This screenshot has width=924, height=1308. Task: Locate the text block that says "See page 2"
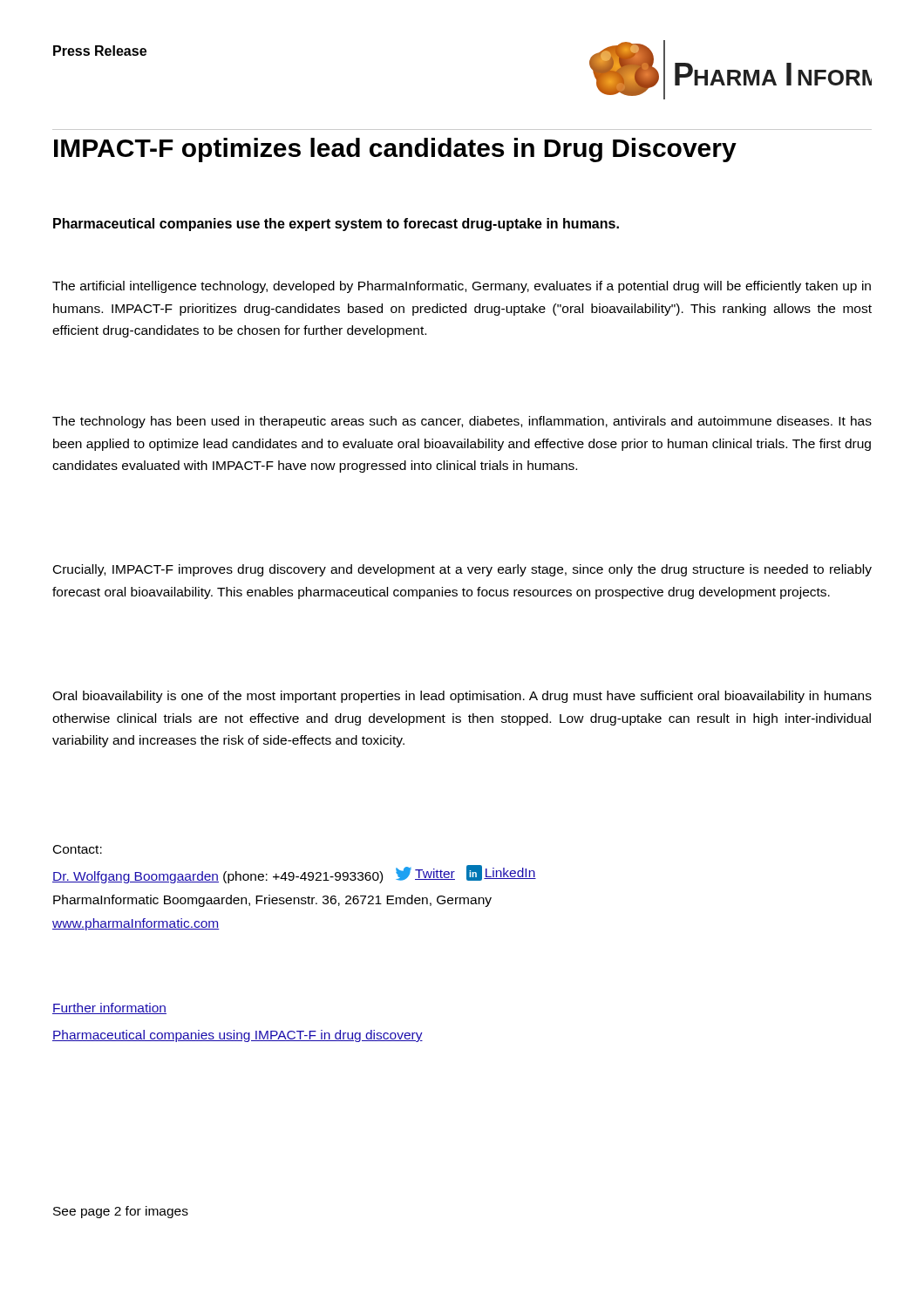tap(120, 1211)
